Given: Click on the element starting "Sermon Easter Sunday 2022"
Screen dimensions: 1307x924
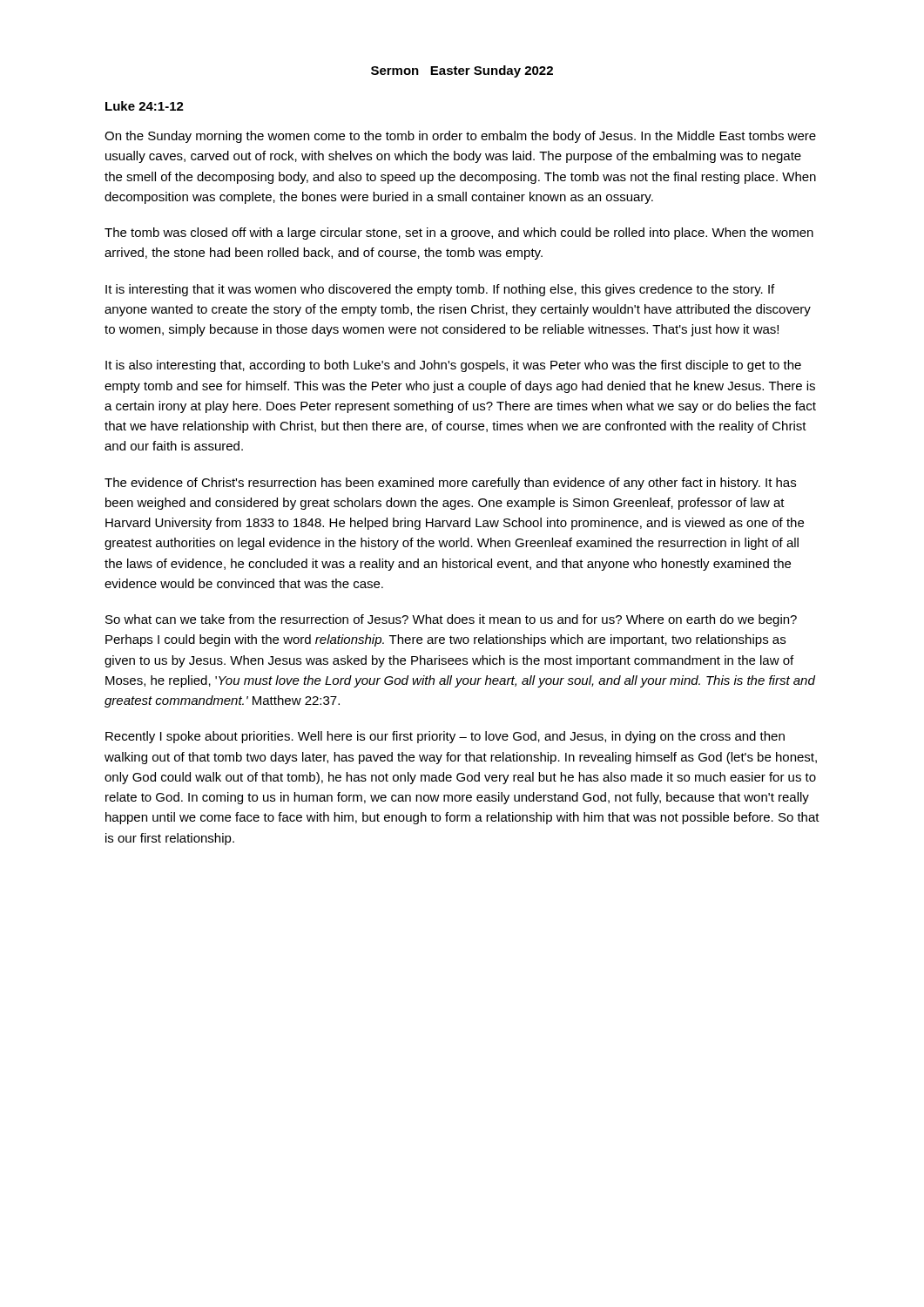Looking at the screenshot, I should point(462,70).
